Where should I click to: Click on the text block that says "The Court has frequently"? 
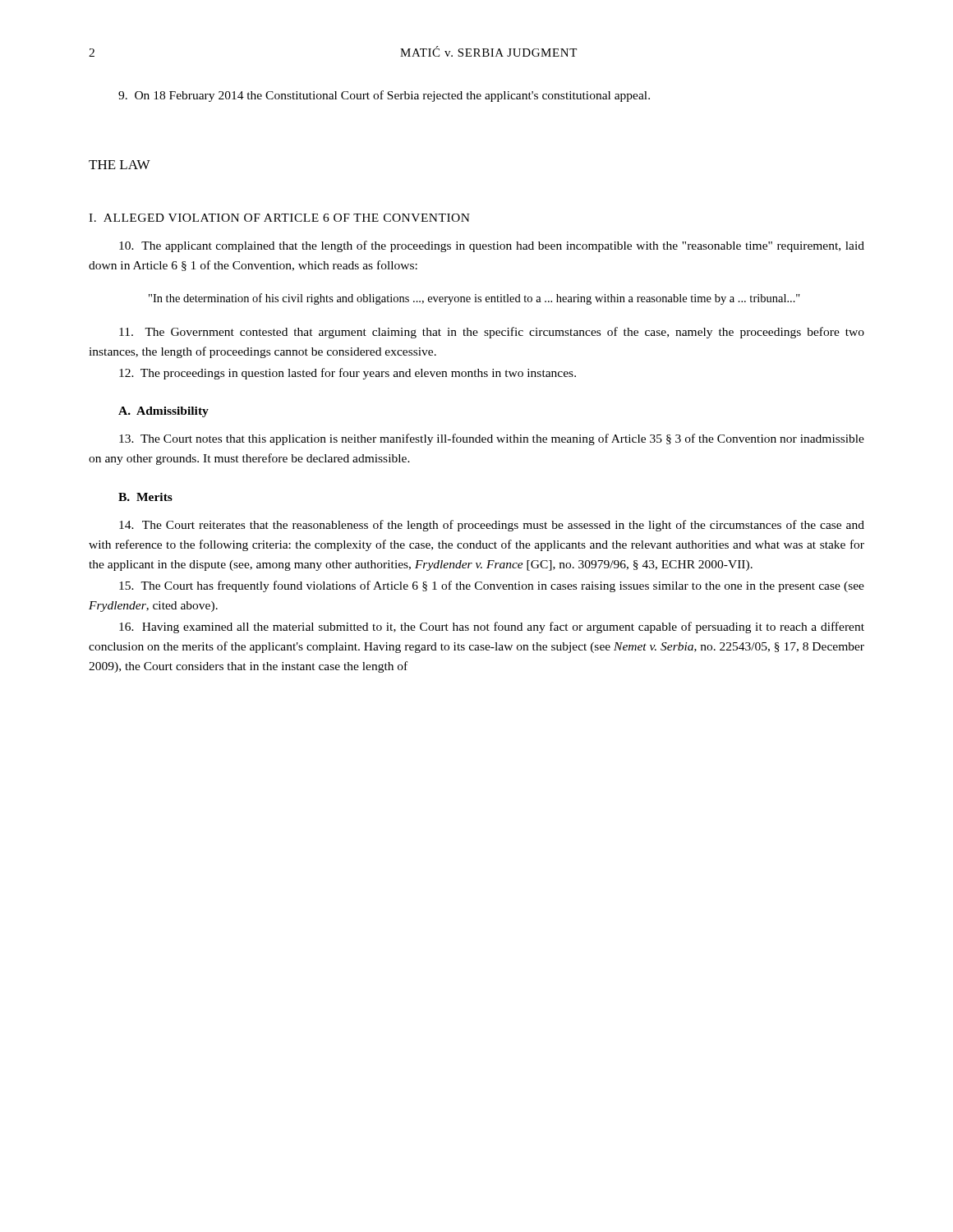pos(476,595)
